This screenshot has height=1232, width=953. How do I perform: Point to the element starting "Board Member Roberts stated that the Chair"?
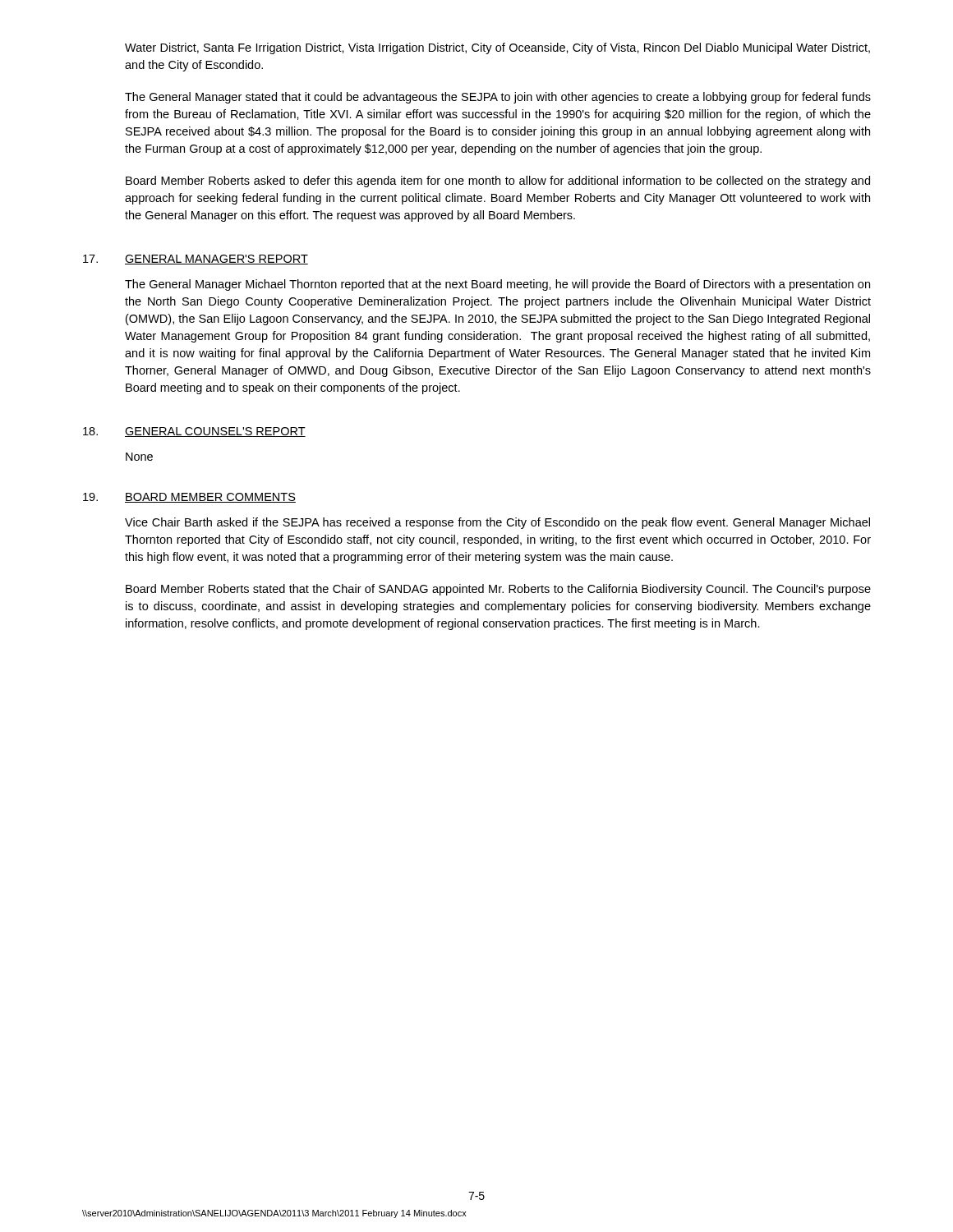[x=498, y=606]
